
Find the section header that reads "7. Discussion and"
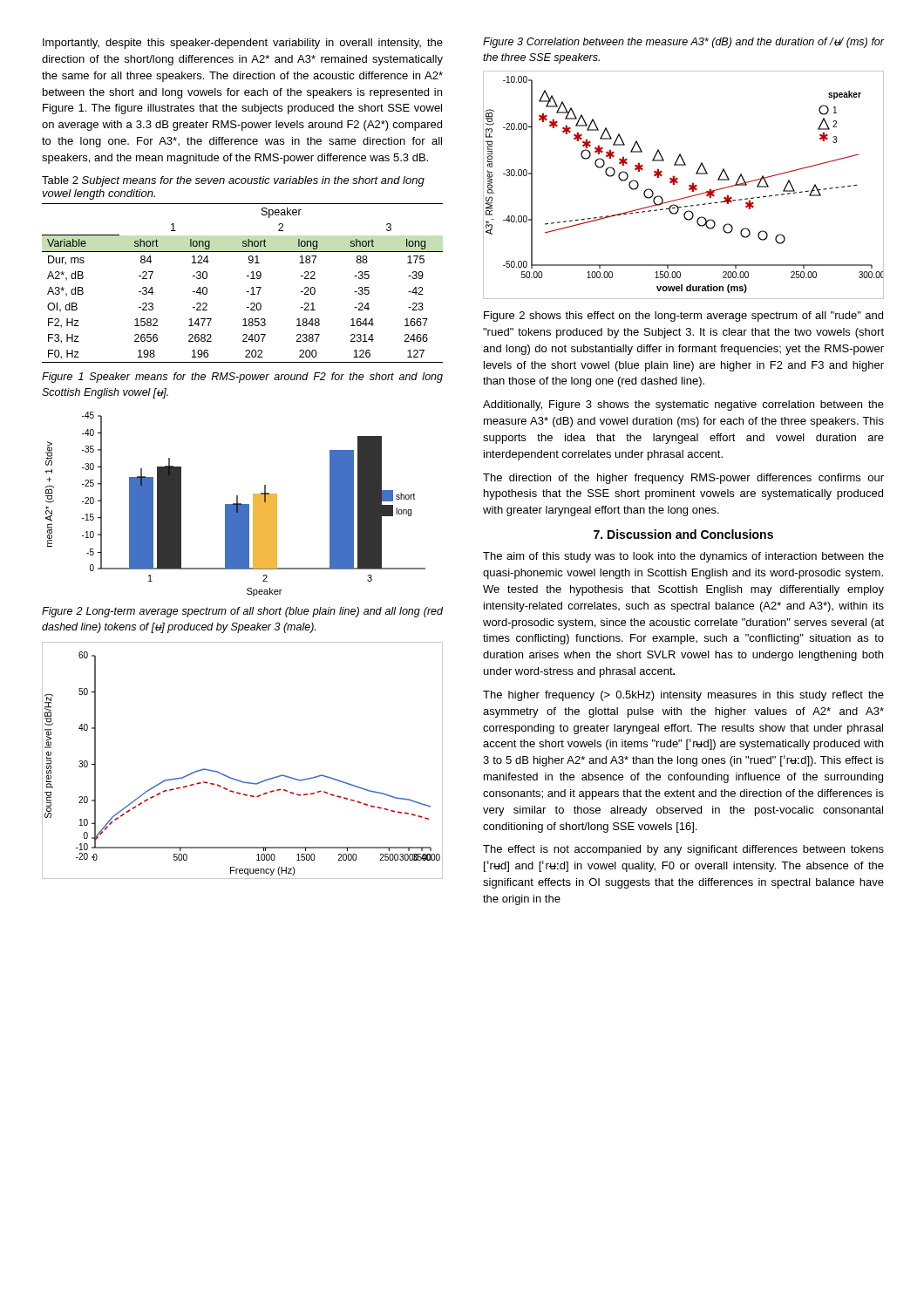[683, 535]
